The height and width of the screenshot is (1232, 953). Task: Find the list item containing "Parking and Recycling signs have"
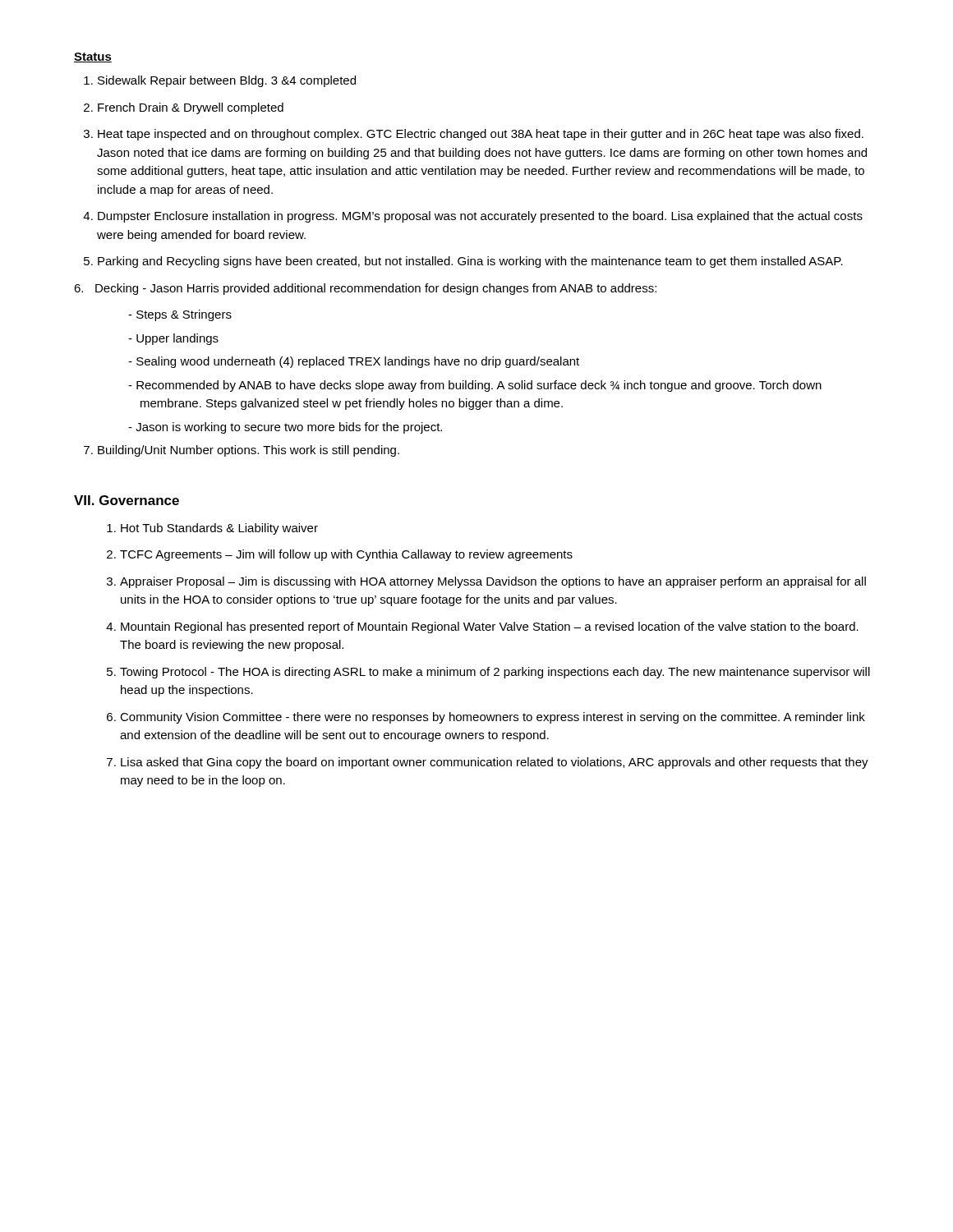470,261
